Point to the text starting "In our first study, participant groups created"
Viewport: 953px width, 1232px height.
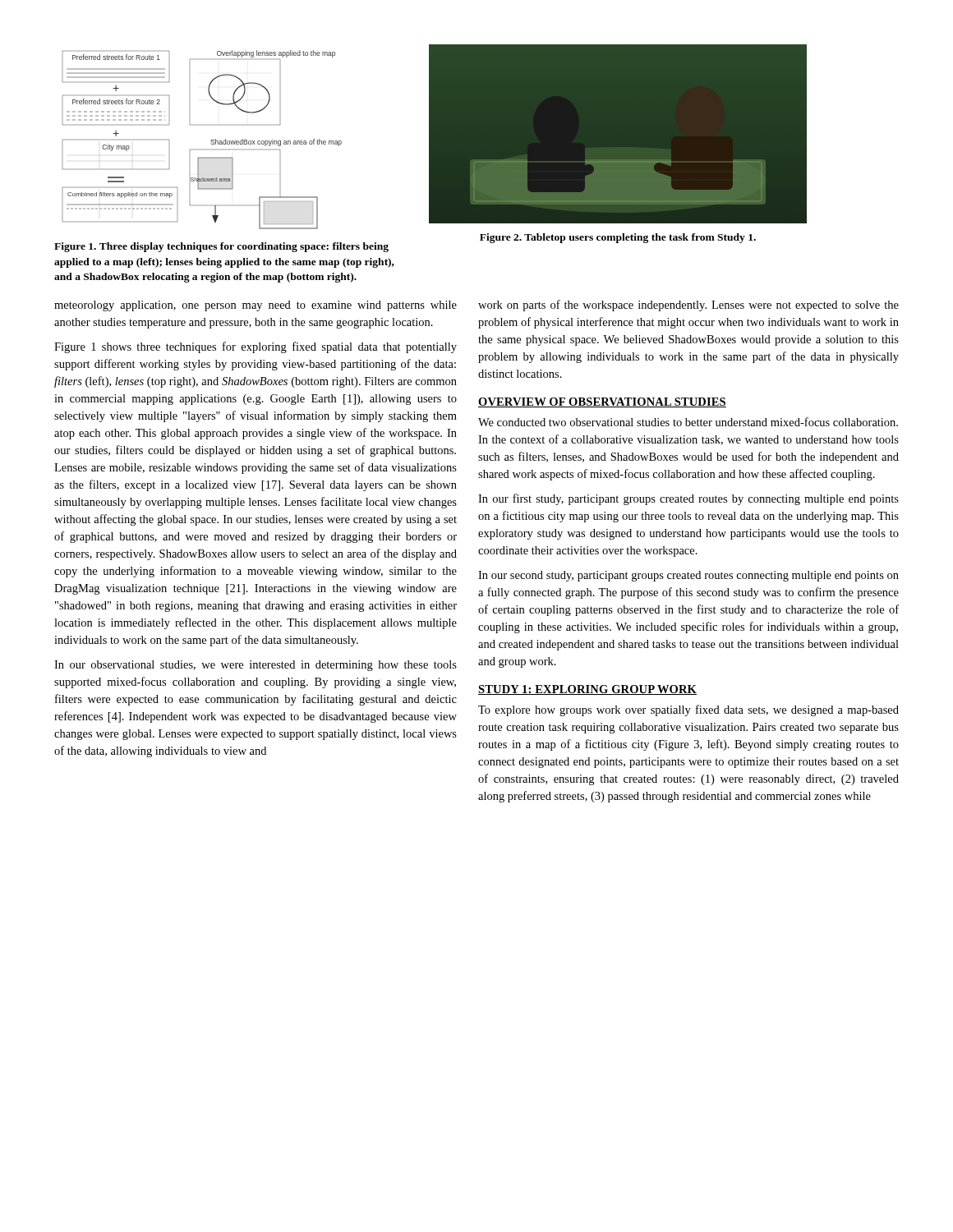tap(688, 525)
